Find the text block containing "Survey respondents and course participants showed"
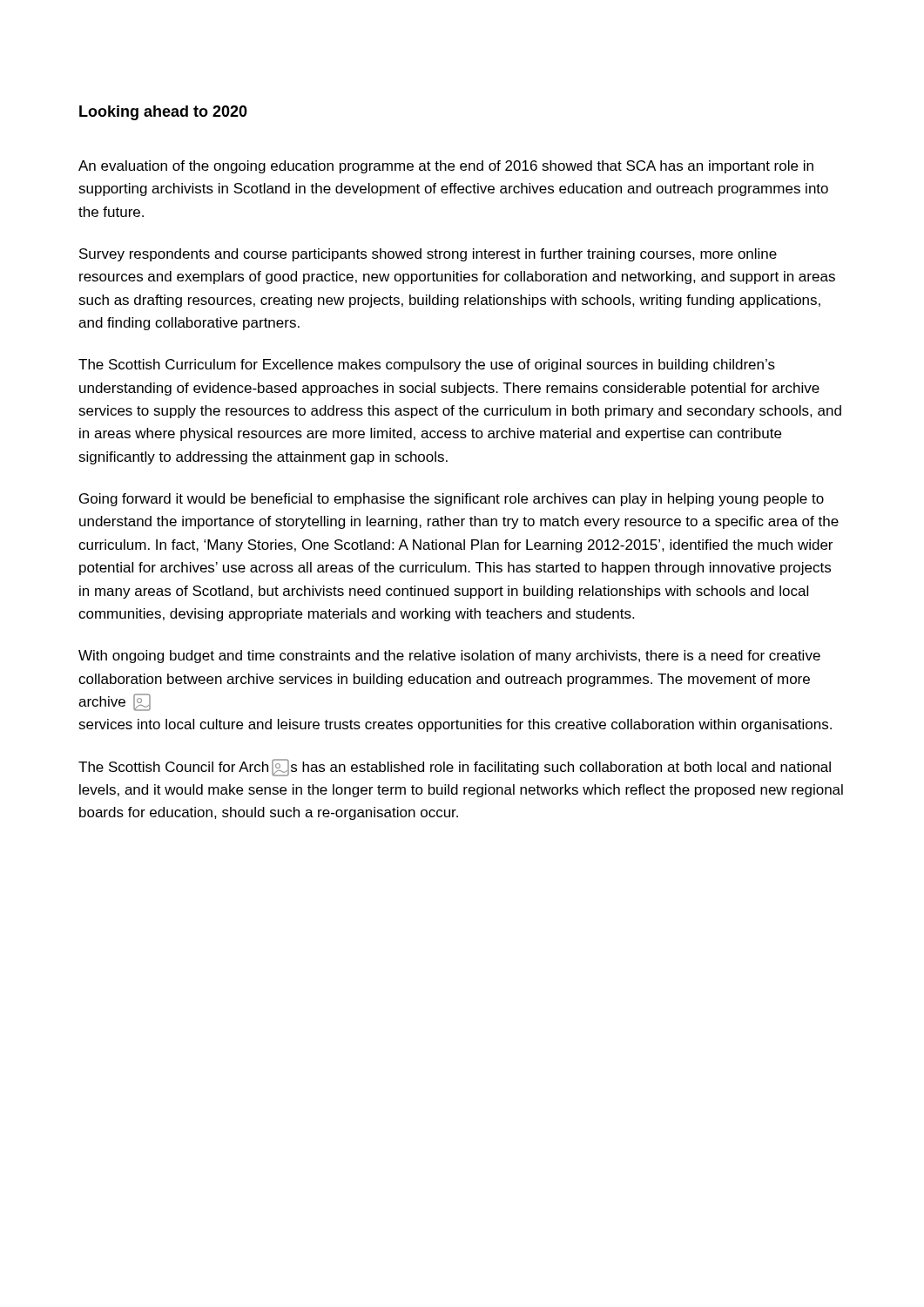Image resolution: width=924 pixels, height=1307 pixels. [x=462, y=289]
